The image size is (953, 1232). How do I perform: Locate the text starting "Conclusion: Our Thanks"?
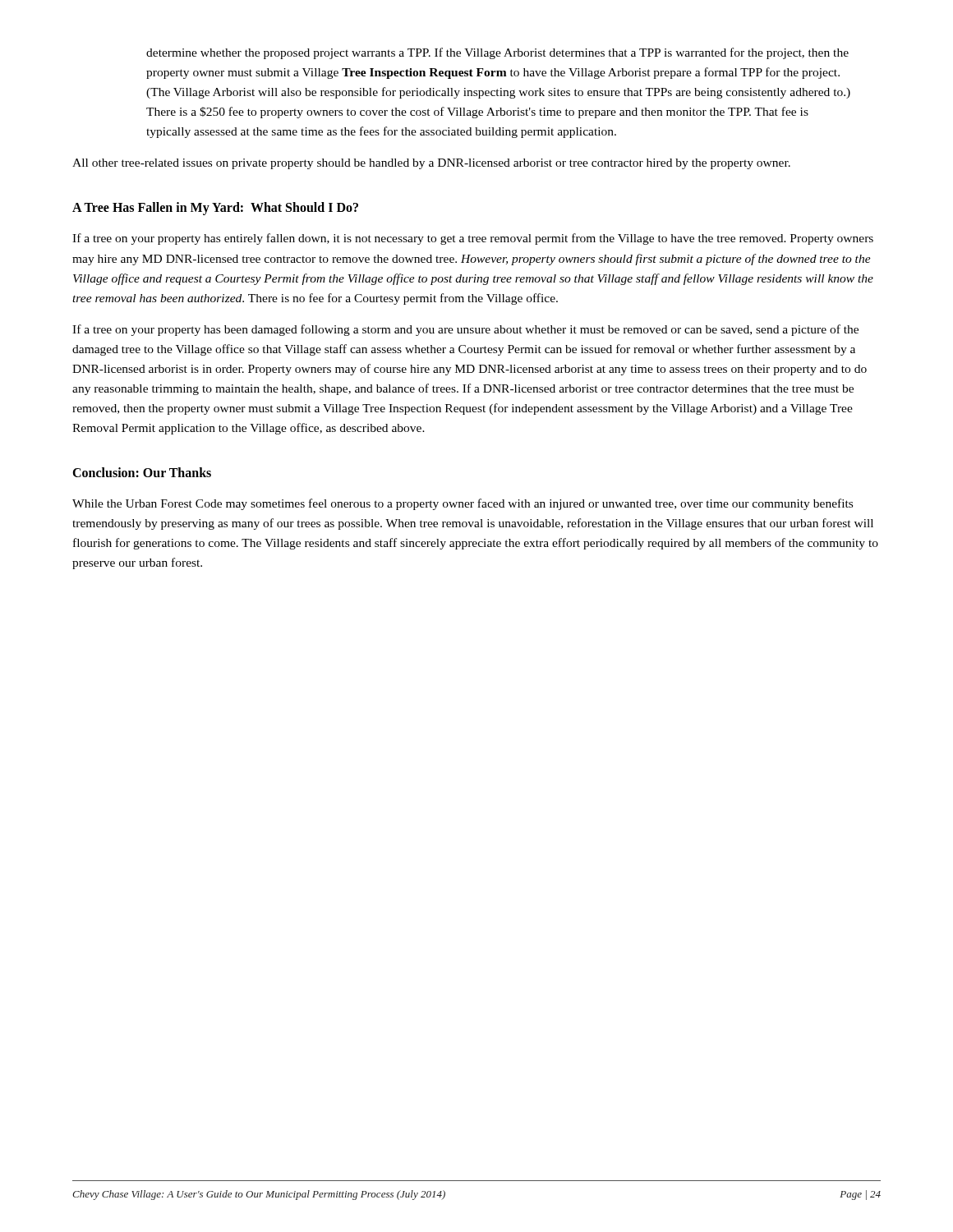142,472
